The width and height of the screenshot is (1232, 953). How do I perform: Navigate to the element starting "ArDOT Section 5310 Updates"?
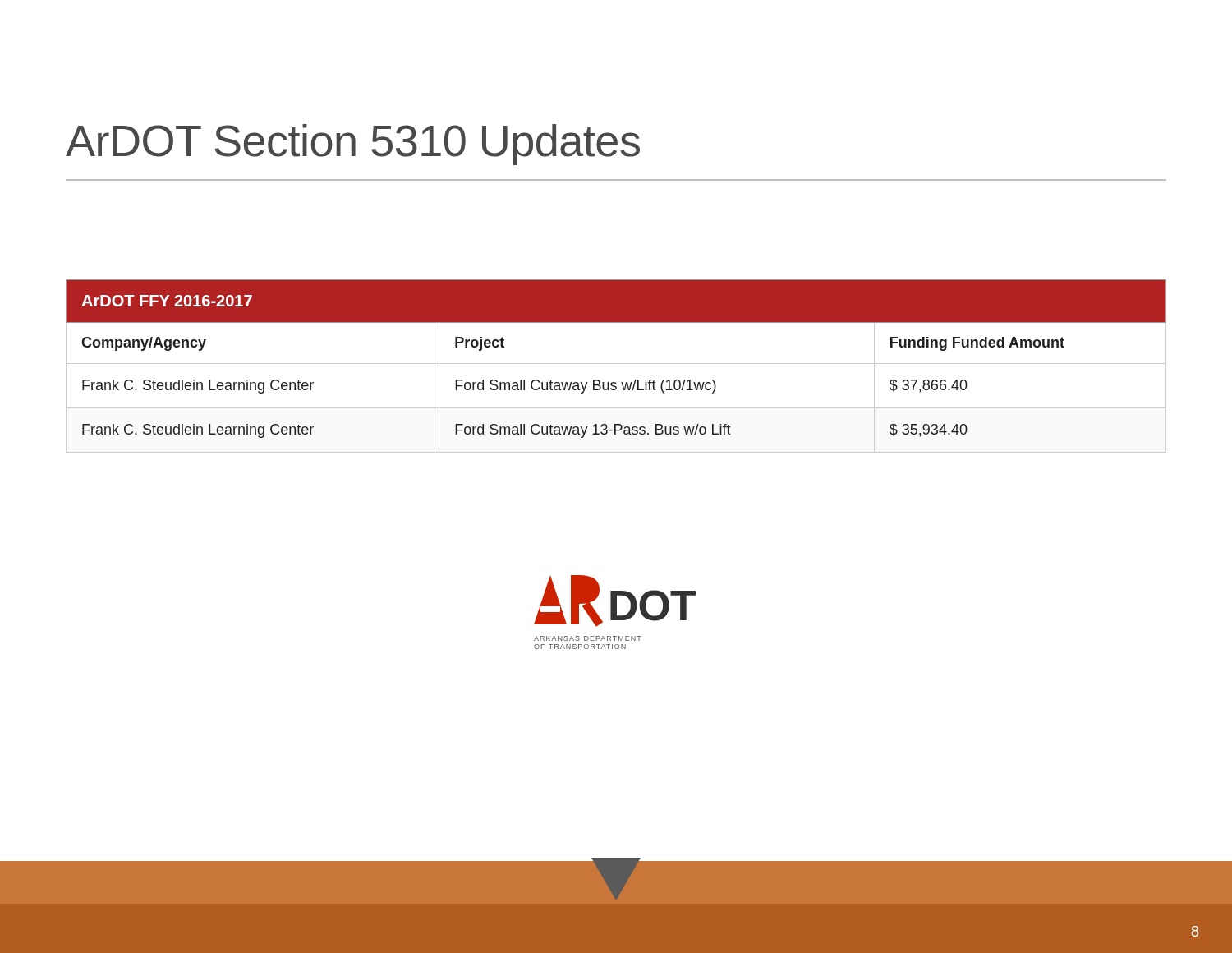616,148
